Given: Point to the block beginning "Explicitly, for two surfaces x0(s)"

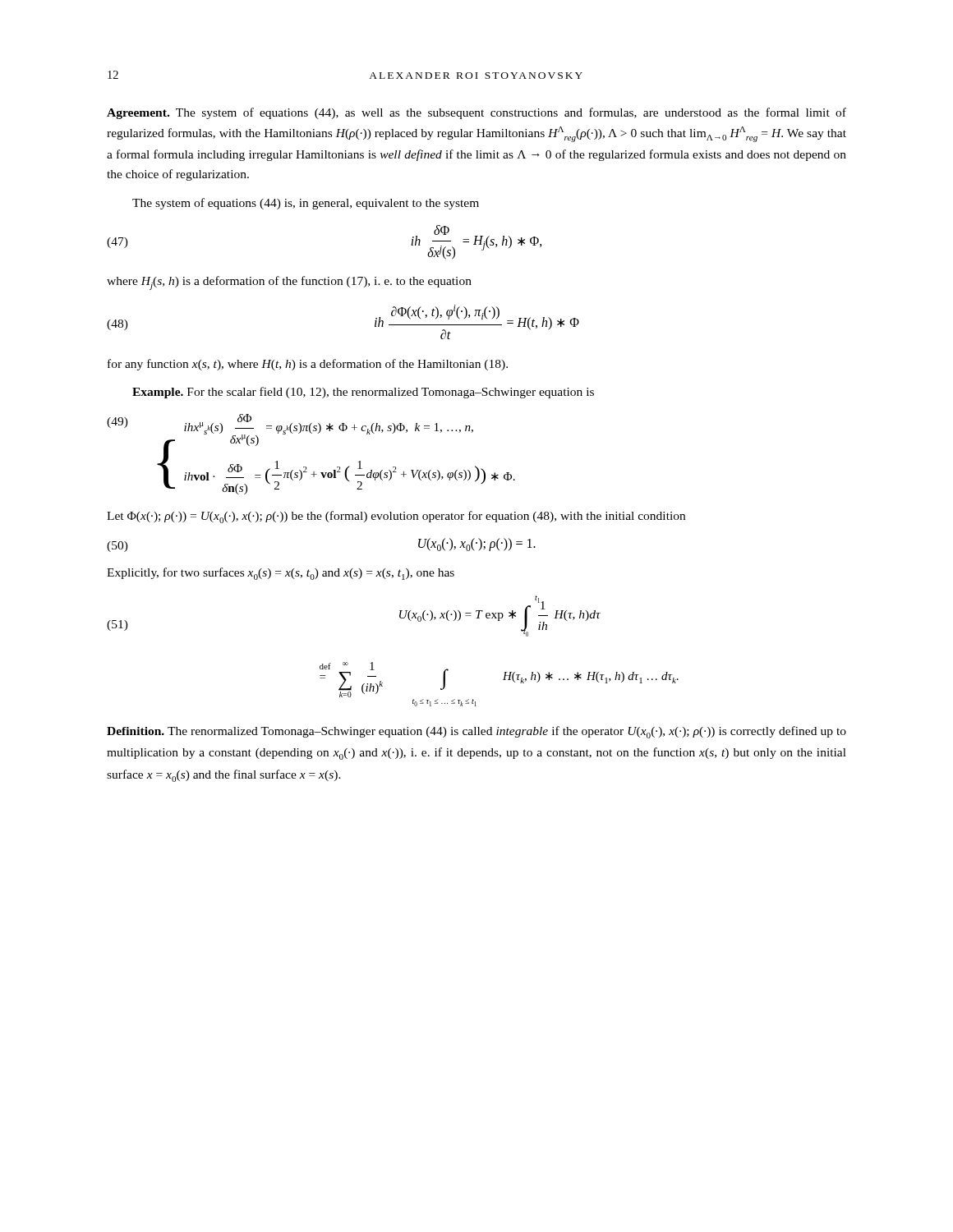Looking at the screenshot, I should click(x=281, y=573).
